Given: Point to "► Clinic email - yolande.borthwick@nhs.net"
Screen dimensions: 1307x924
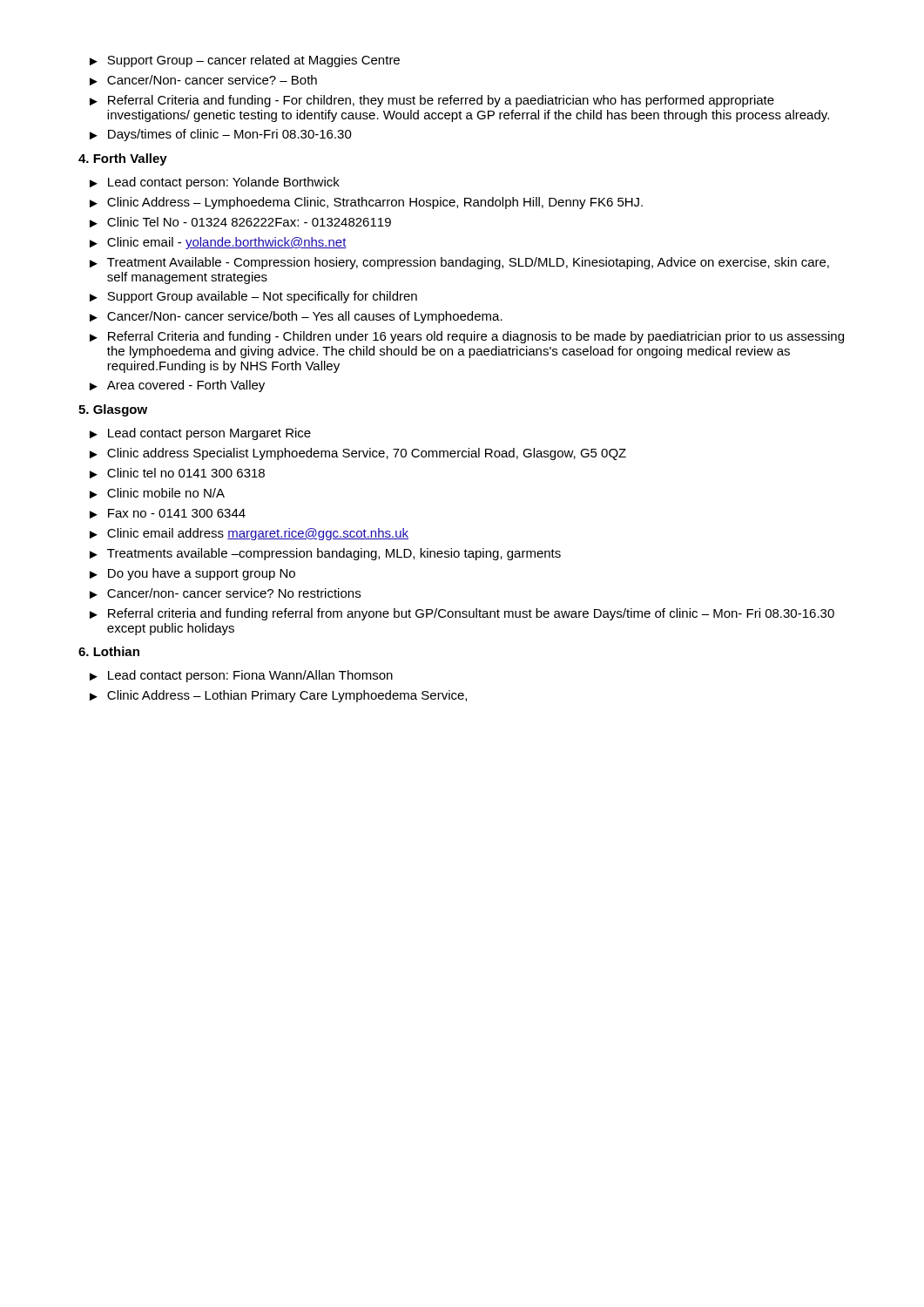Looking at the screenshot, I should (218, 243).
